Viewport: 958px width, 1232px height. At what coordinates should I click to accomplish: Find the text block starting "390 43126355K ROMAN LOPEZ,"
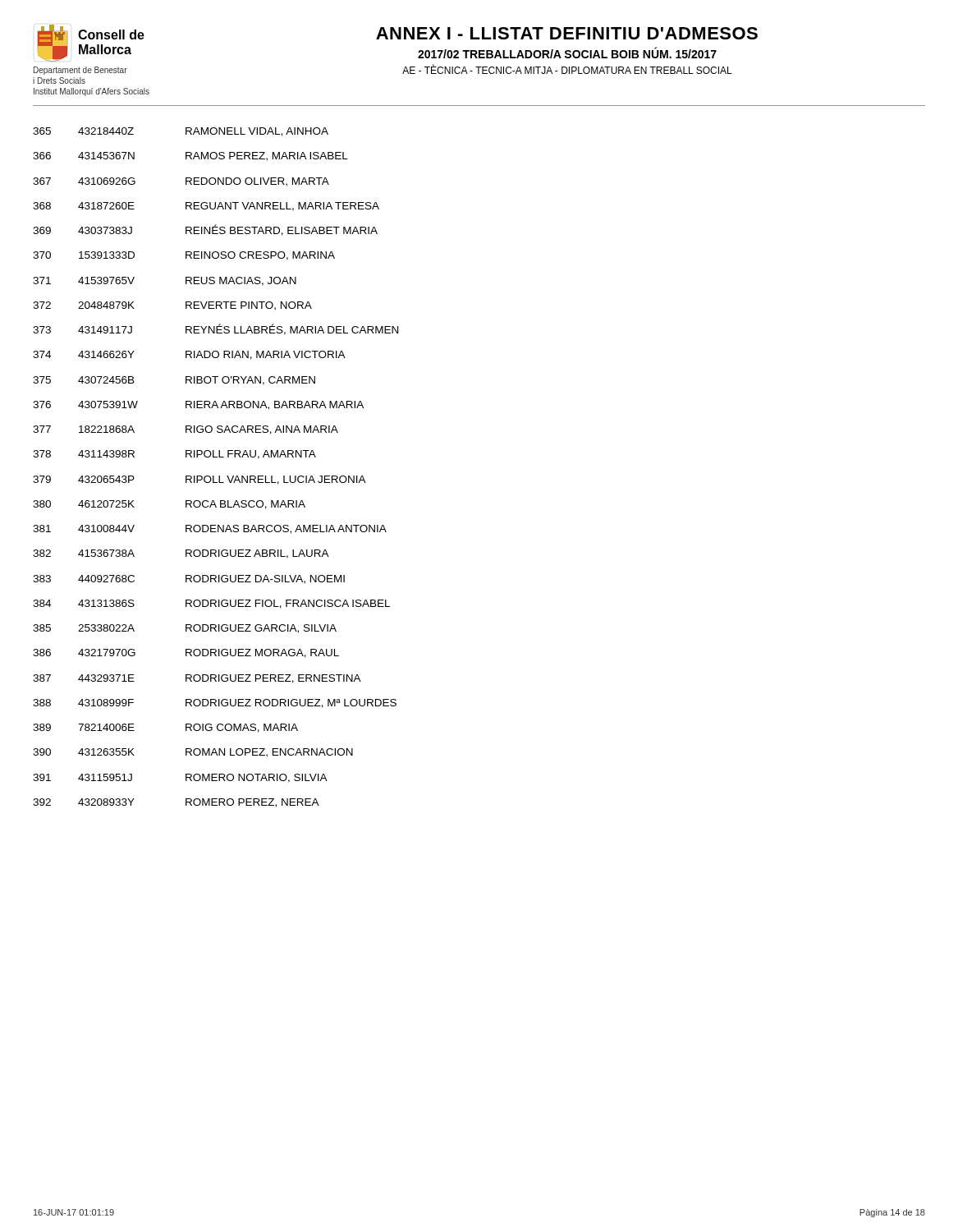tap(193, 753)
